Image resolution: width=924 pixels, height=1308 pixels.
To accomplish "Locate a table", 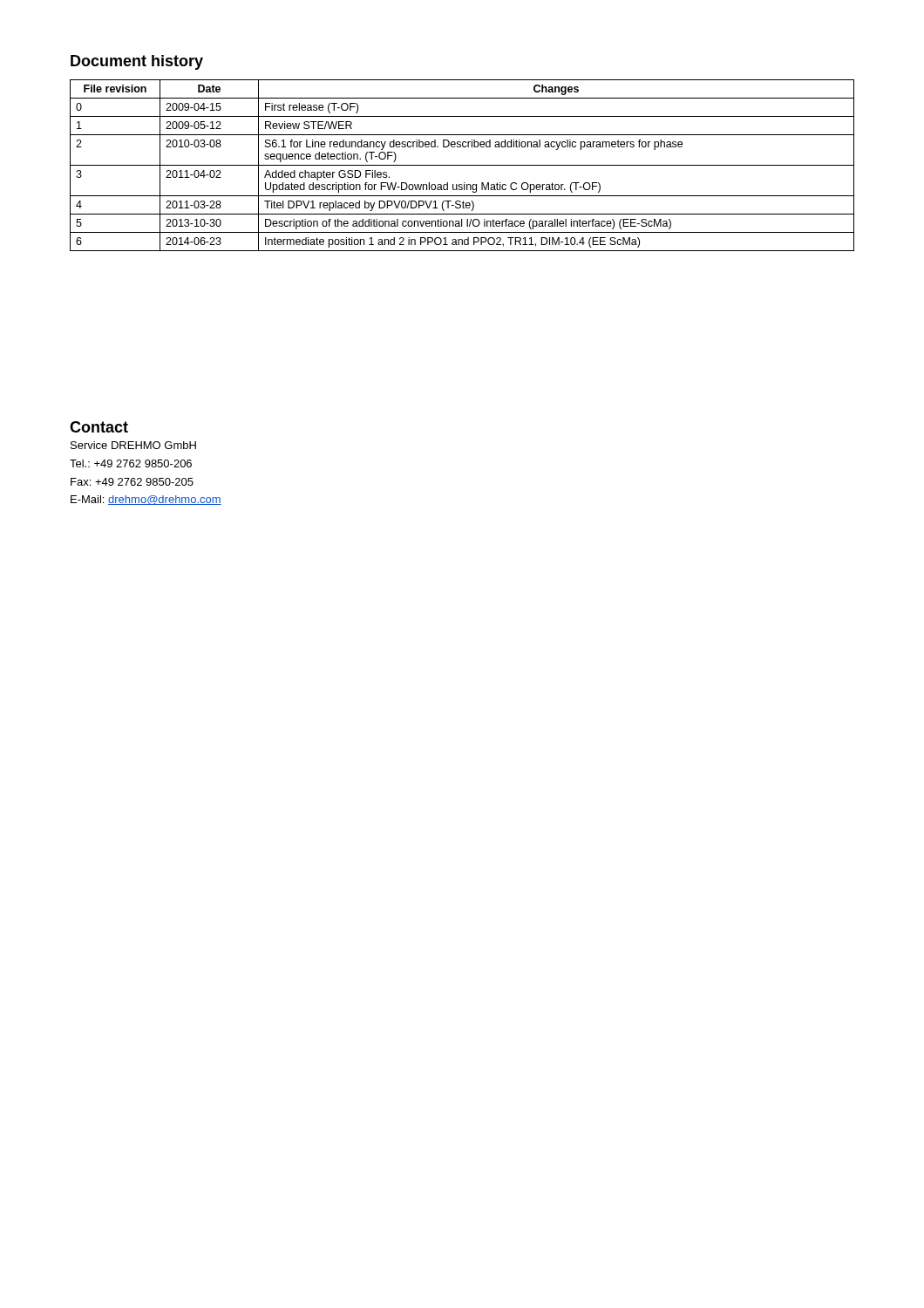I will pyautogui.click(x=462, y=165).
